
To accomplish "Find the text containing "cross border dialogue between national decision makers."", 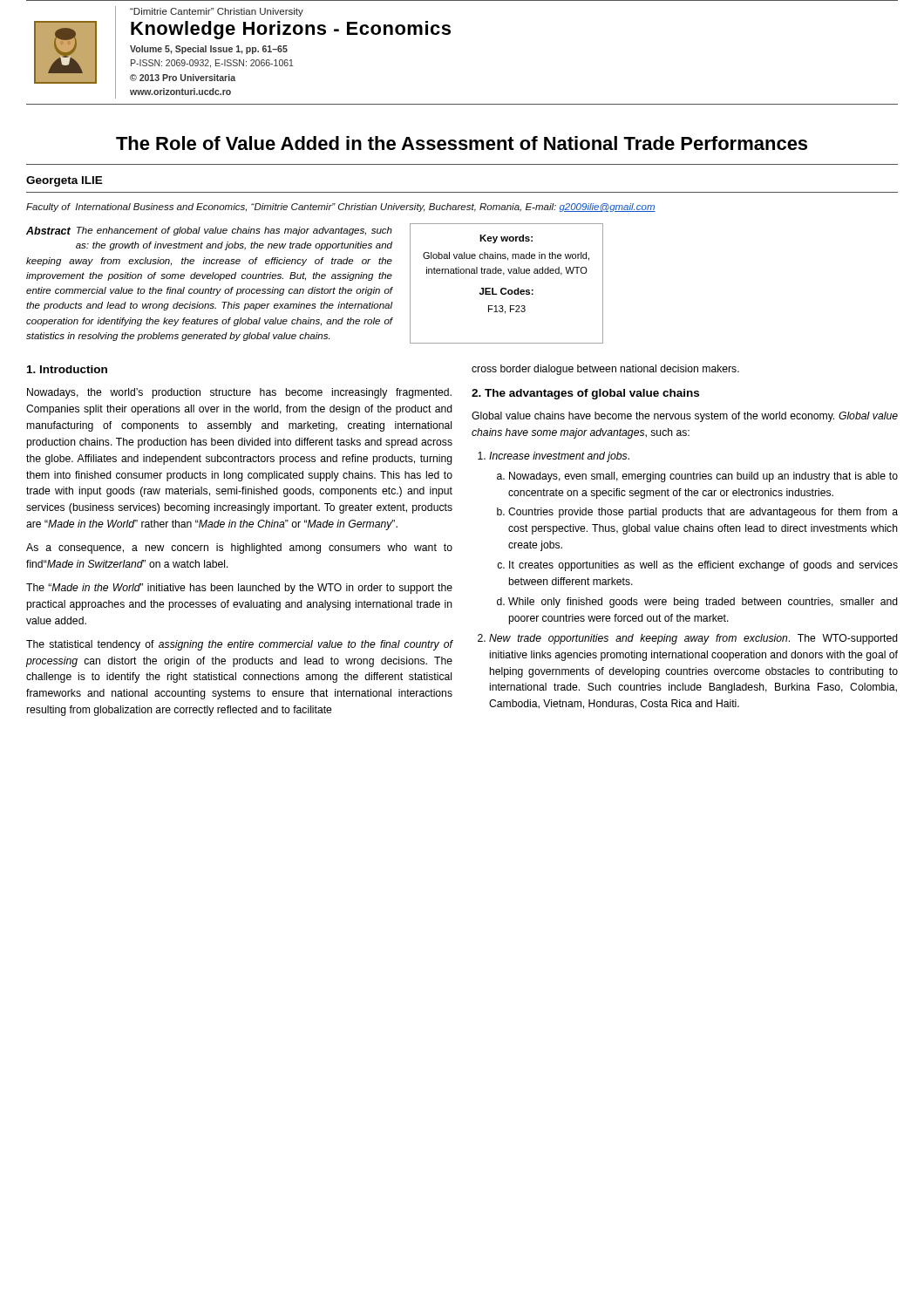I will coord(685,369).
